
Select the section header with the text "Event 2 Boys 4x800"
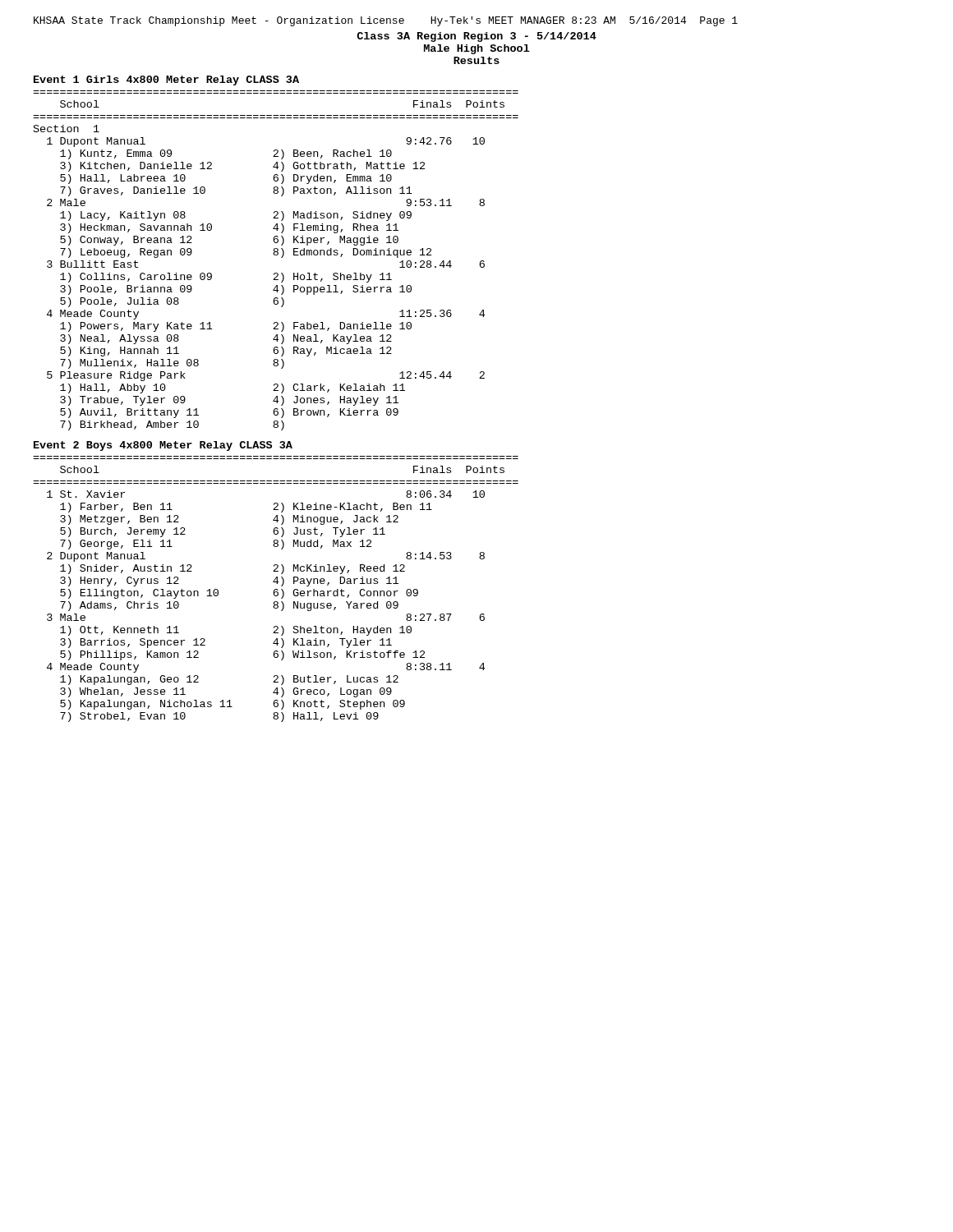pyautogui.click(x=163, y=446)
